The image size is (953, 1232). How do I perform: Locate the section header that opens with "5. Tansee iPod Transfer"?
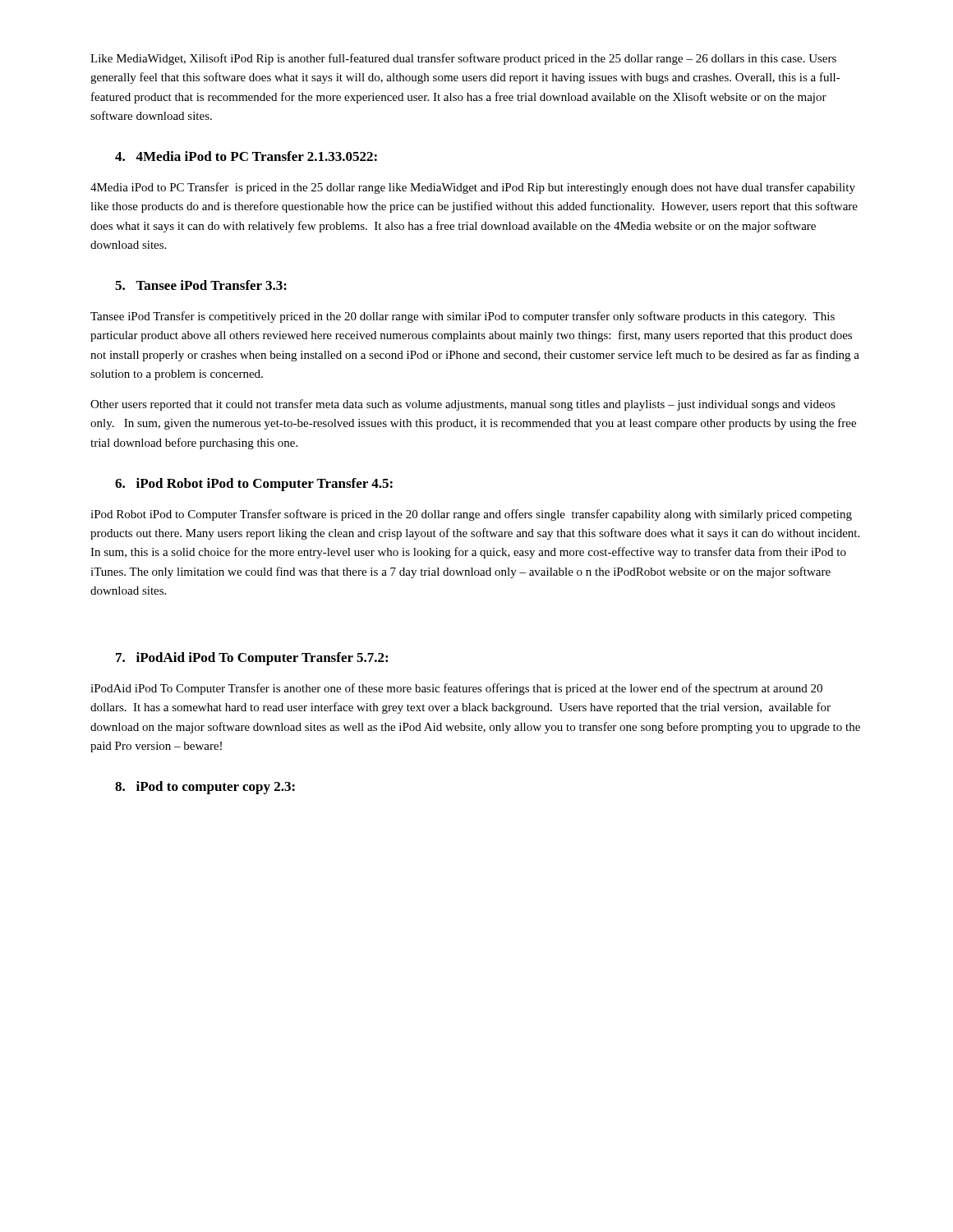click(201, 285)
